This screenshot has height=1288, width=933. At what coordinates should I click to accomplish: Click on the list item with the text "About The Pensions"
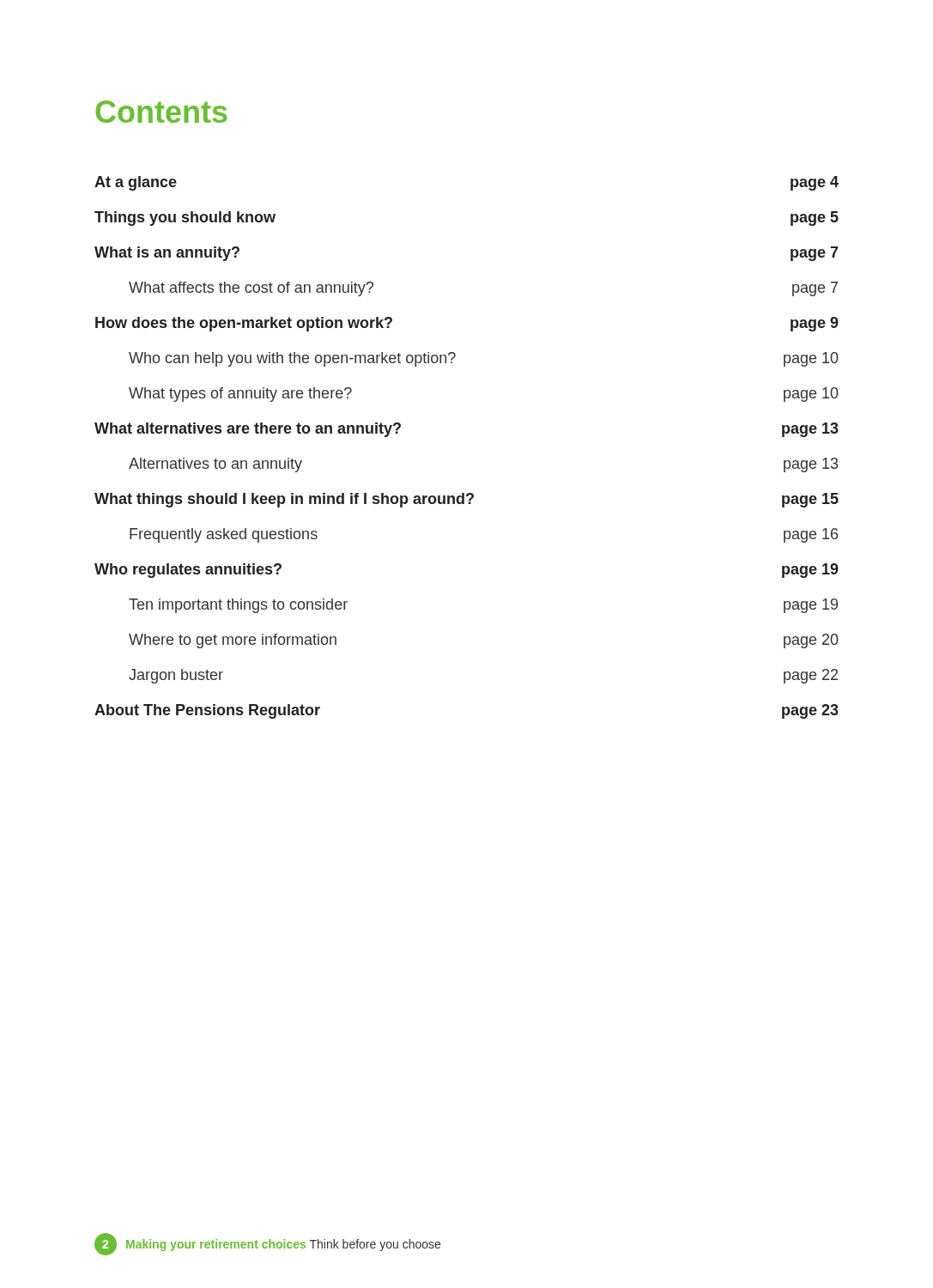coord(207,711)
